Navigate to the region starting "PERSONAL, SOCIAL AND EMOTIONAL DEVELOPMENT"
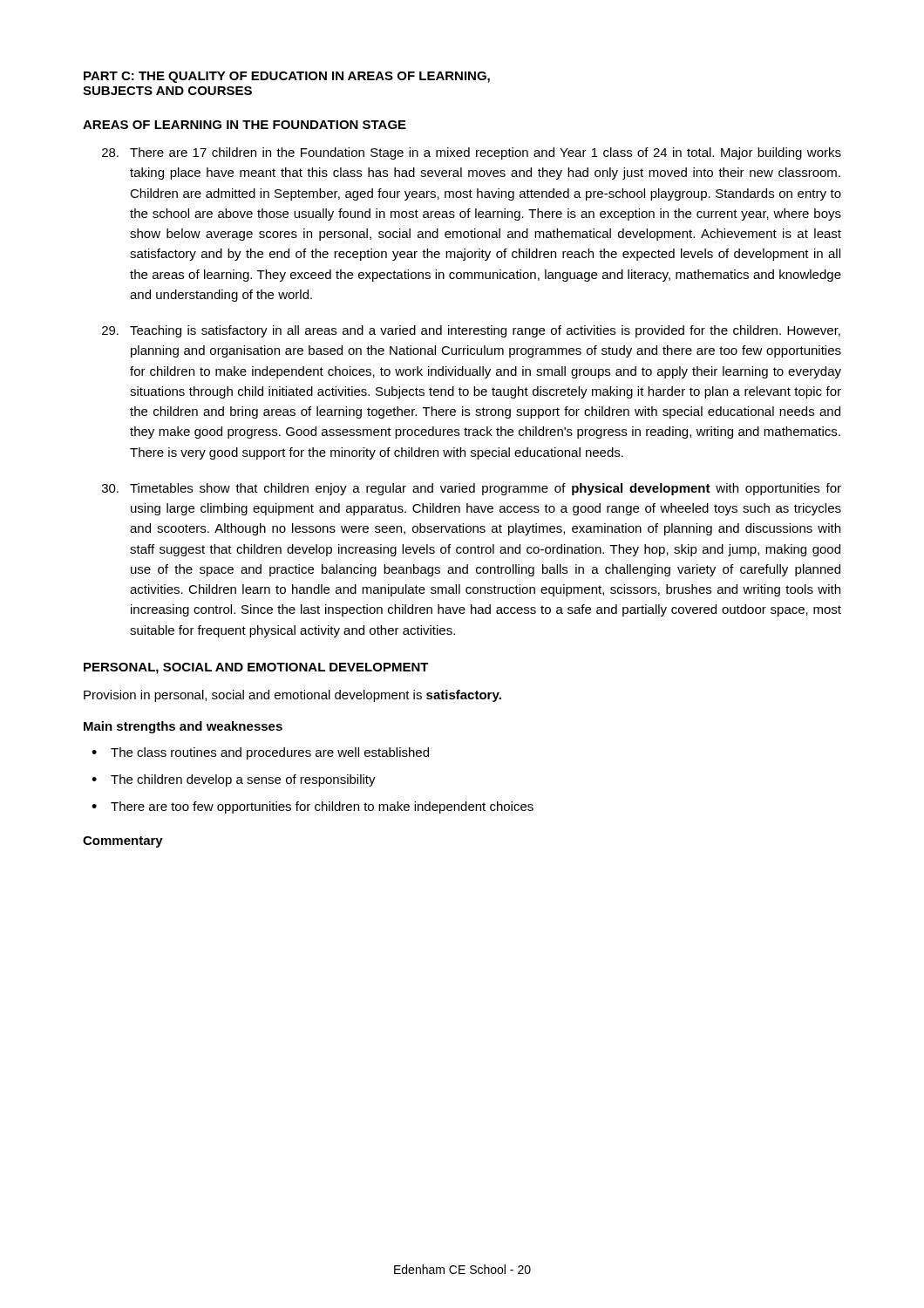Image resolution: width=924 pixels, height=1308 pixels. pos(256,666)
